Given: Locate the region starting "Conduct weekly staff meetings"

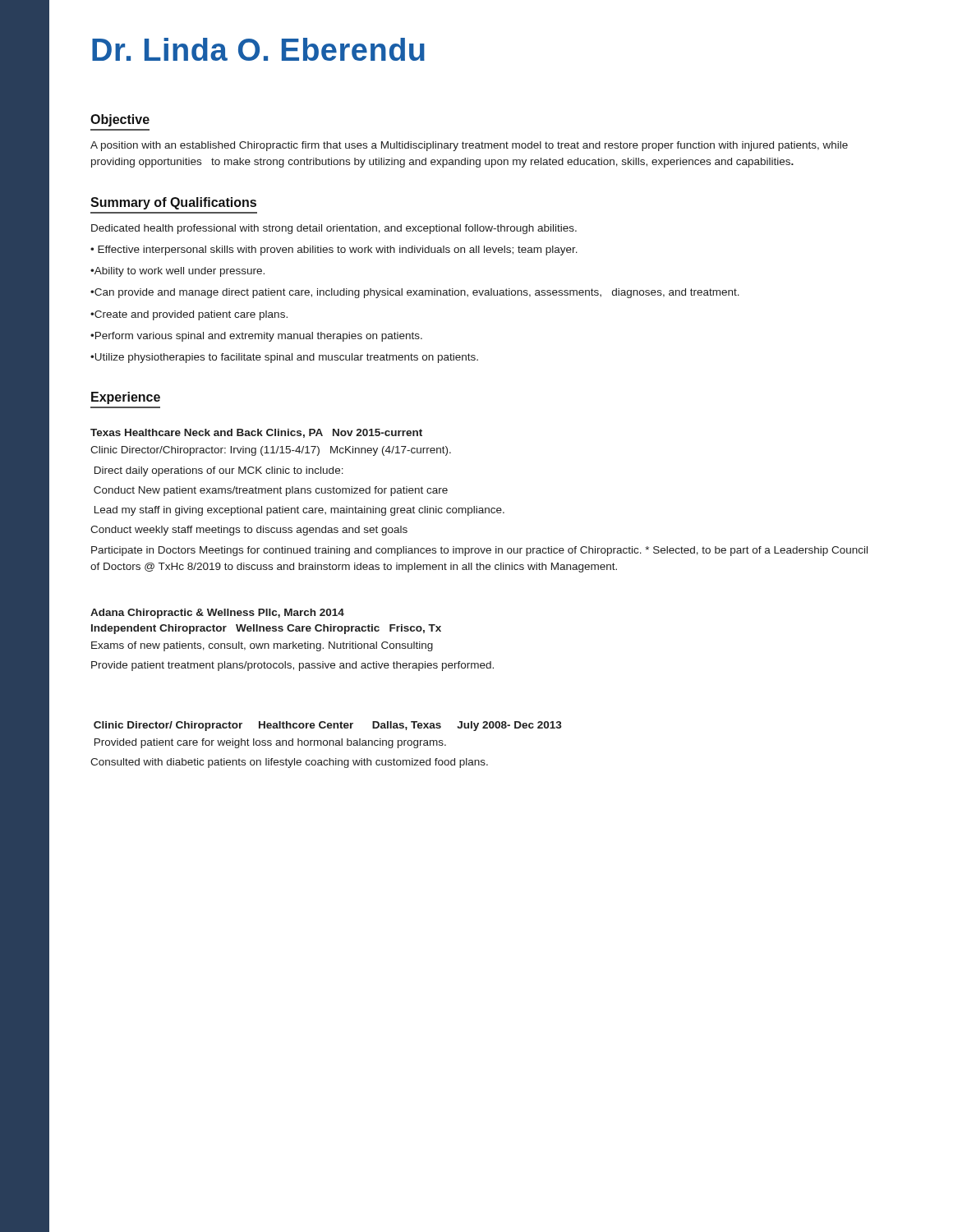Looking at the screenshot, I should [249, 530].
